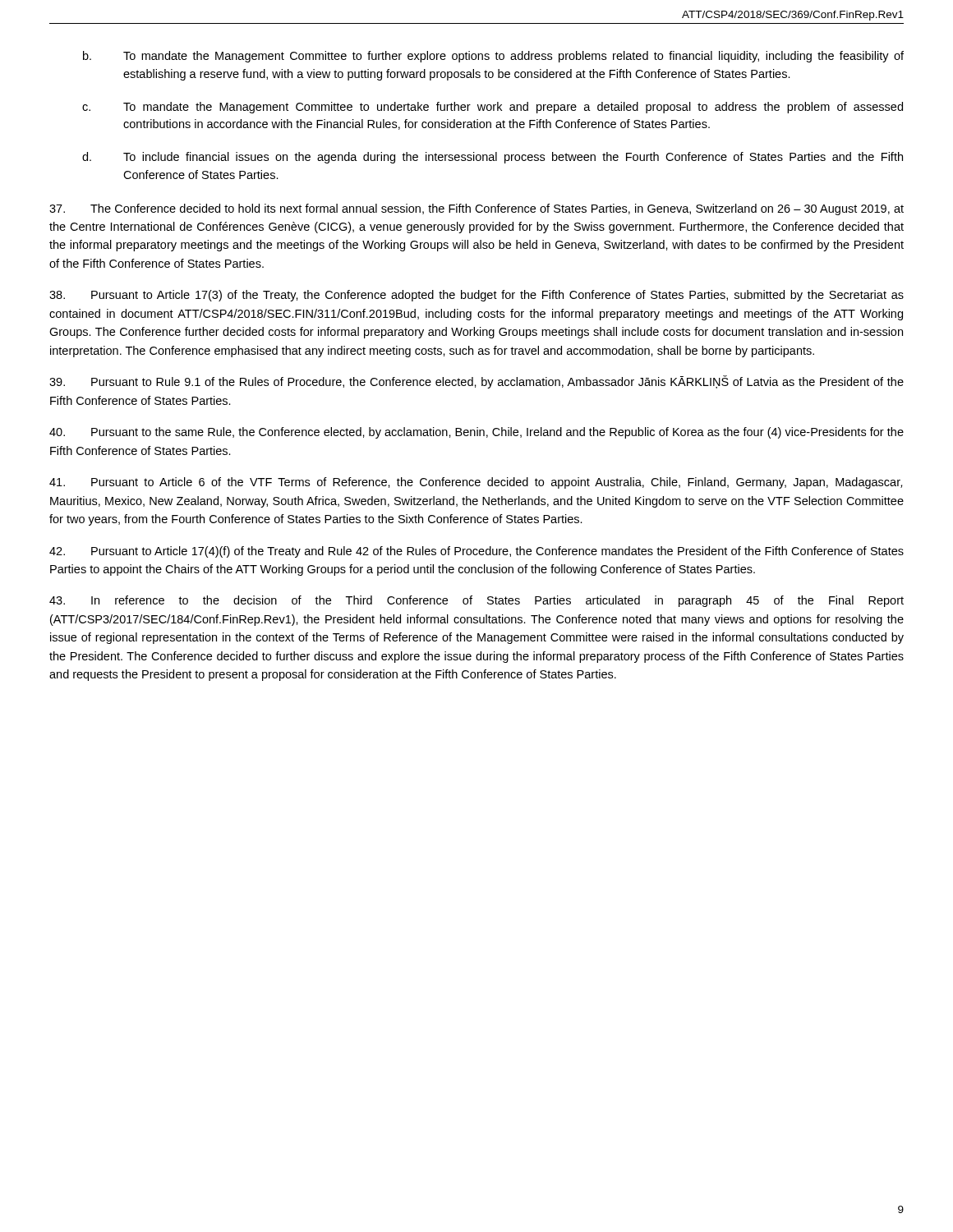Where is the passage that starts "The Conference decided"?
953x1232 pixels.
[x=476, y=235]
